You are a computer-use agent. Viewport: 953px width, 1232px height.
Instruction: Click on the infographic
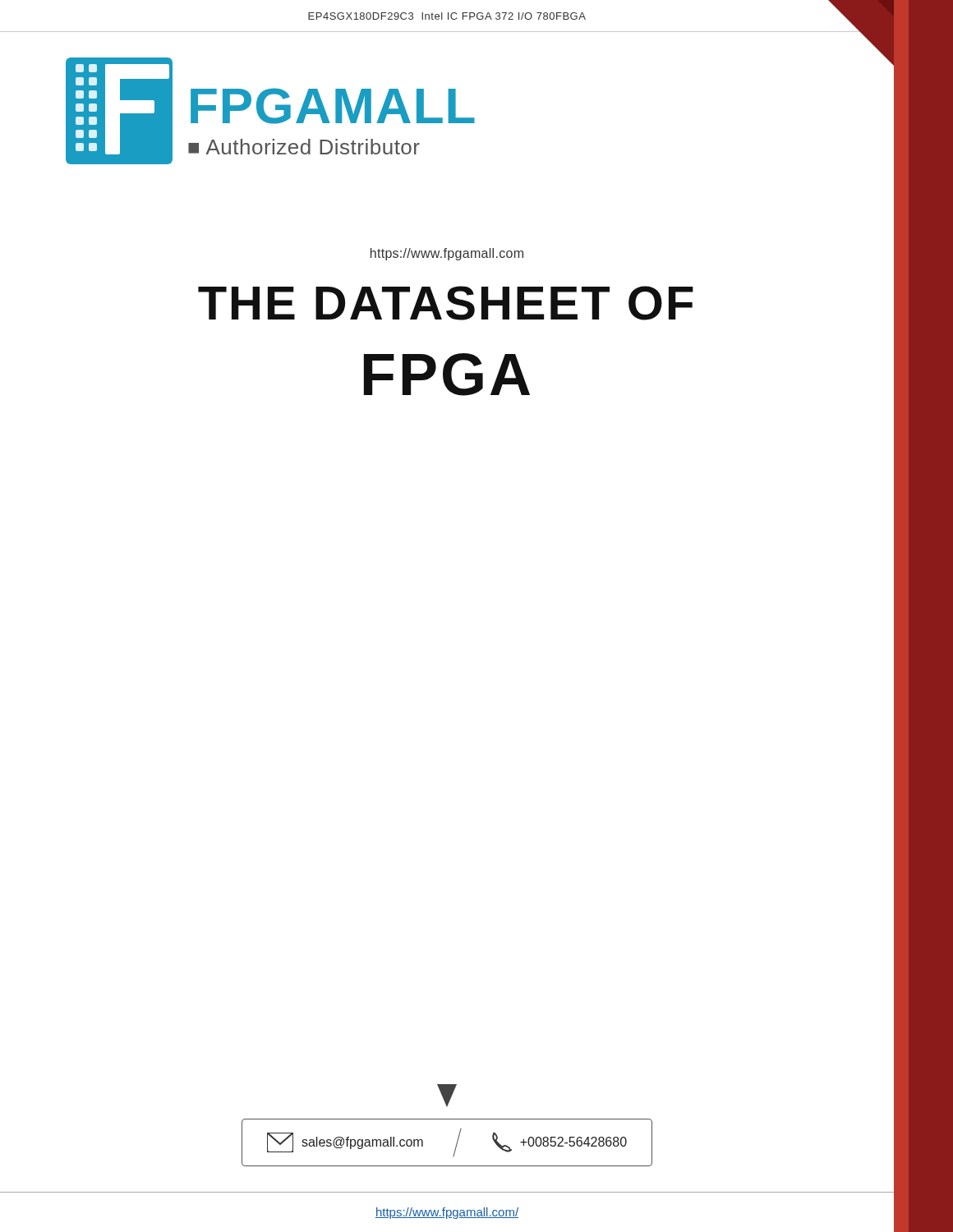447,1125
